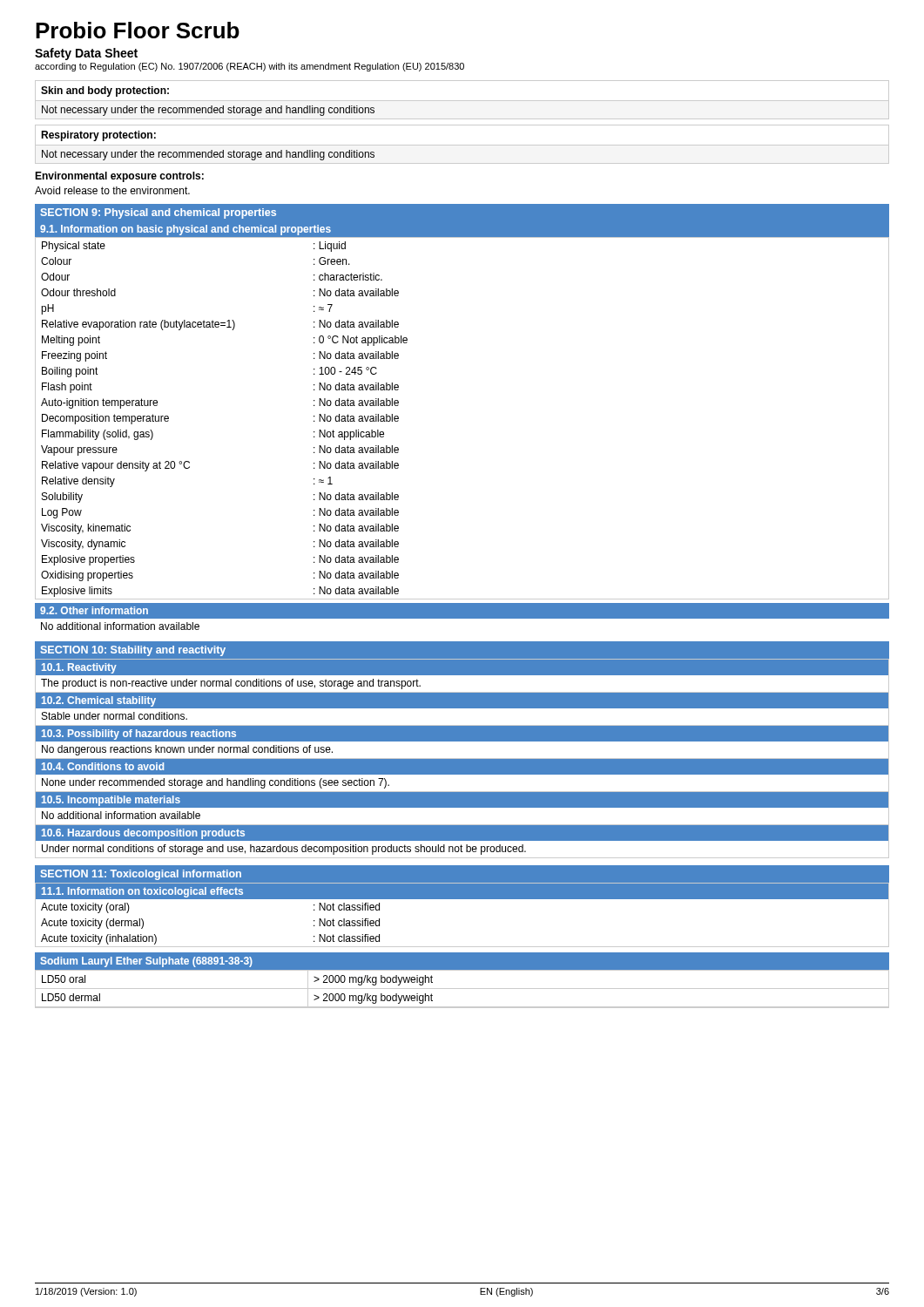924x1307 pixels.
Task: Where does it say "Sodium Lauryl Ether Sulphate (68891-38-3)"?
Action: [462, 961]
